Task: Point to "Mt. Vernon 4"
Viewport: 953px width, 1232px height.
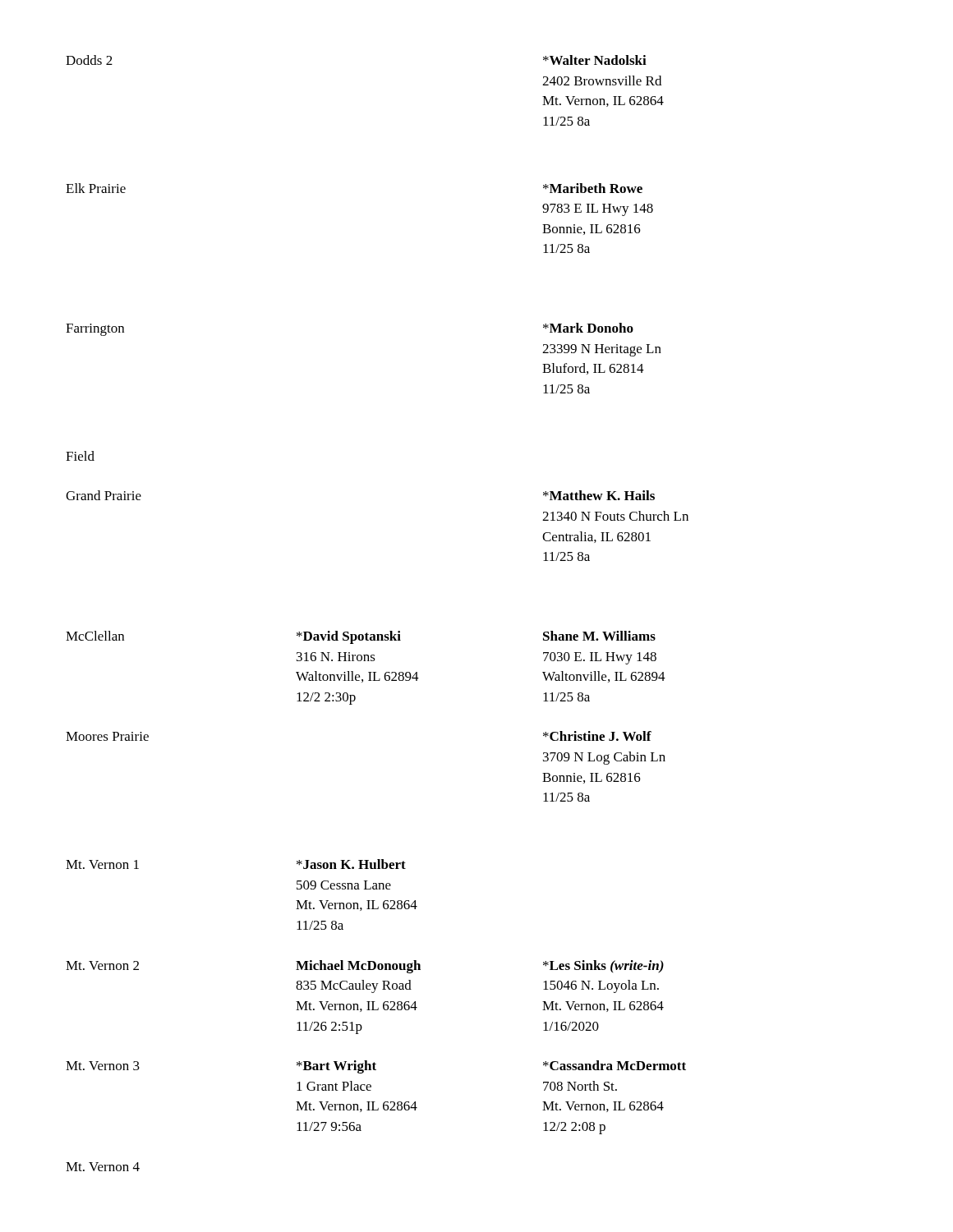Action: 103,1166
